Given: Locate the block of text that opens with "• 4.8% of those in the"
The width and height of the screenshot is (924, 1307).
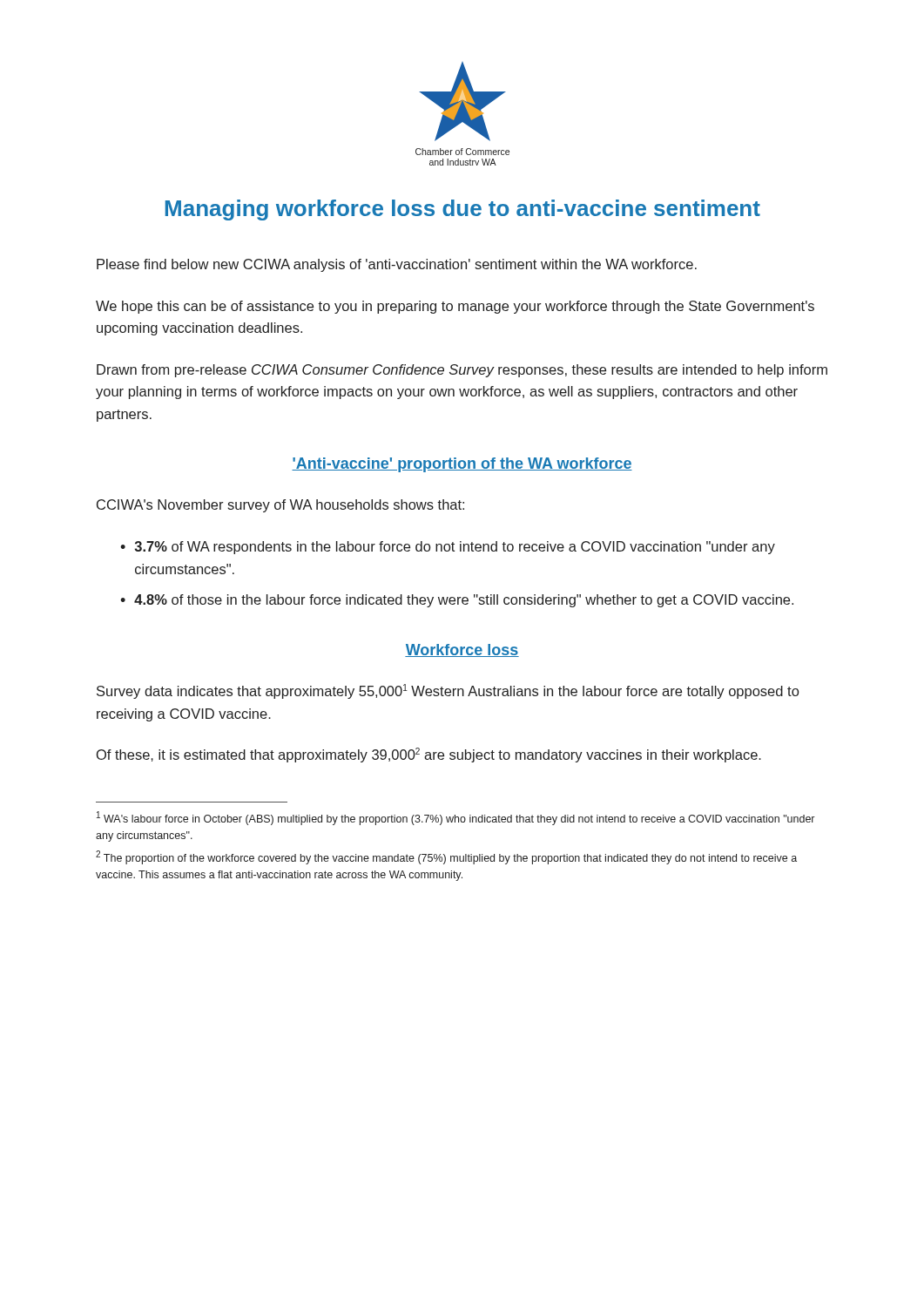Looking at the screenshot, I should (474, 600).
